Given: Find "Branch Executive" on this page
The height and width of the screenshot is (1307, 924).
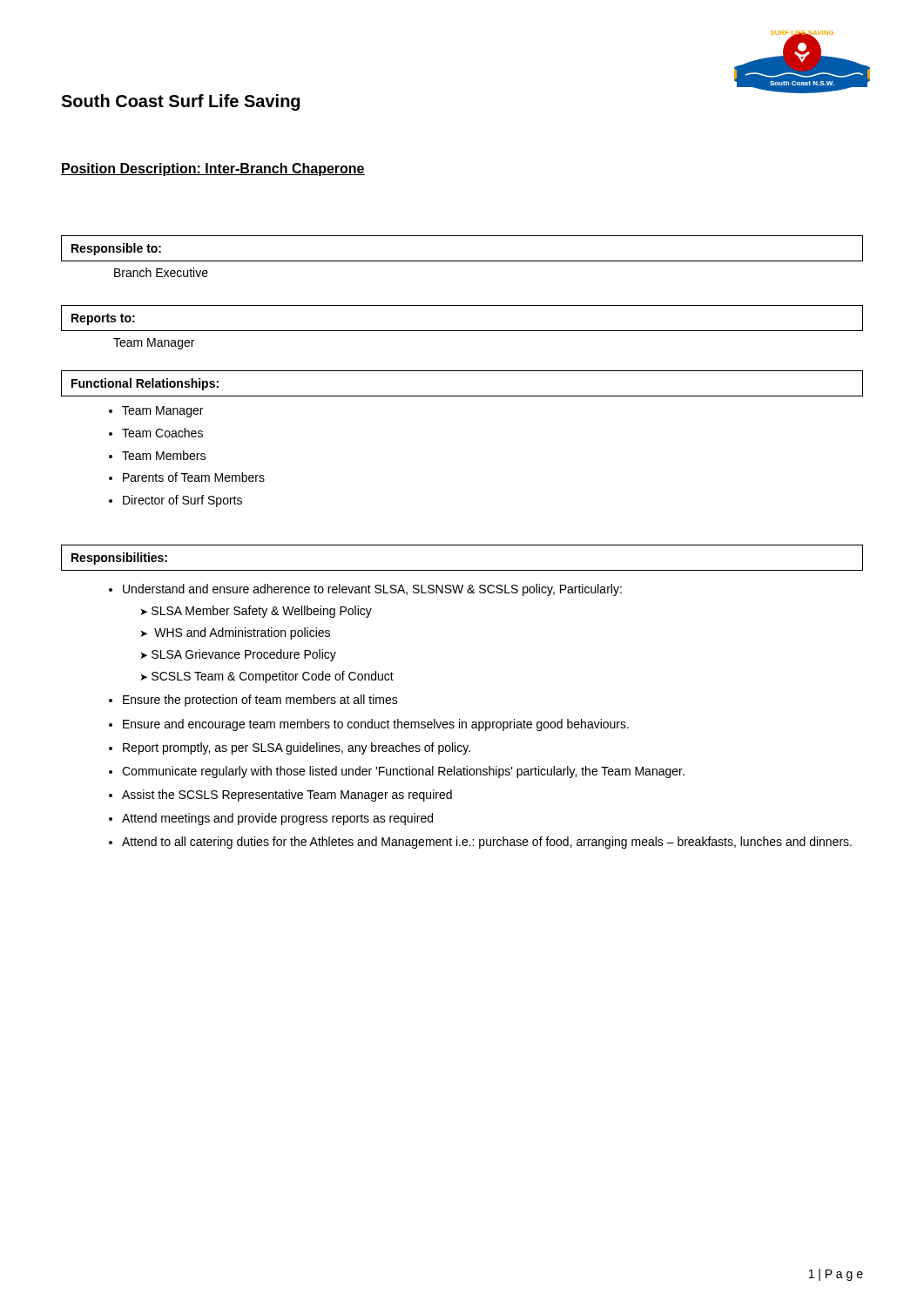Looking at the screenshot, I should click(x=161, y=273).
